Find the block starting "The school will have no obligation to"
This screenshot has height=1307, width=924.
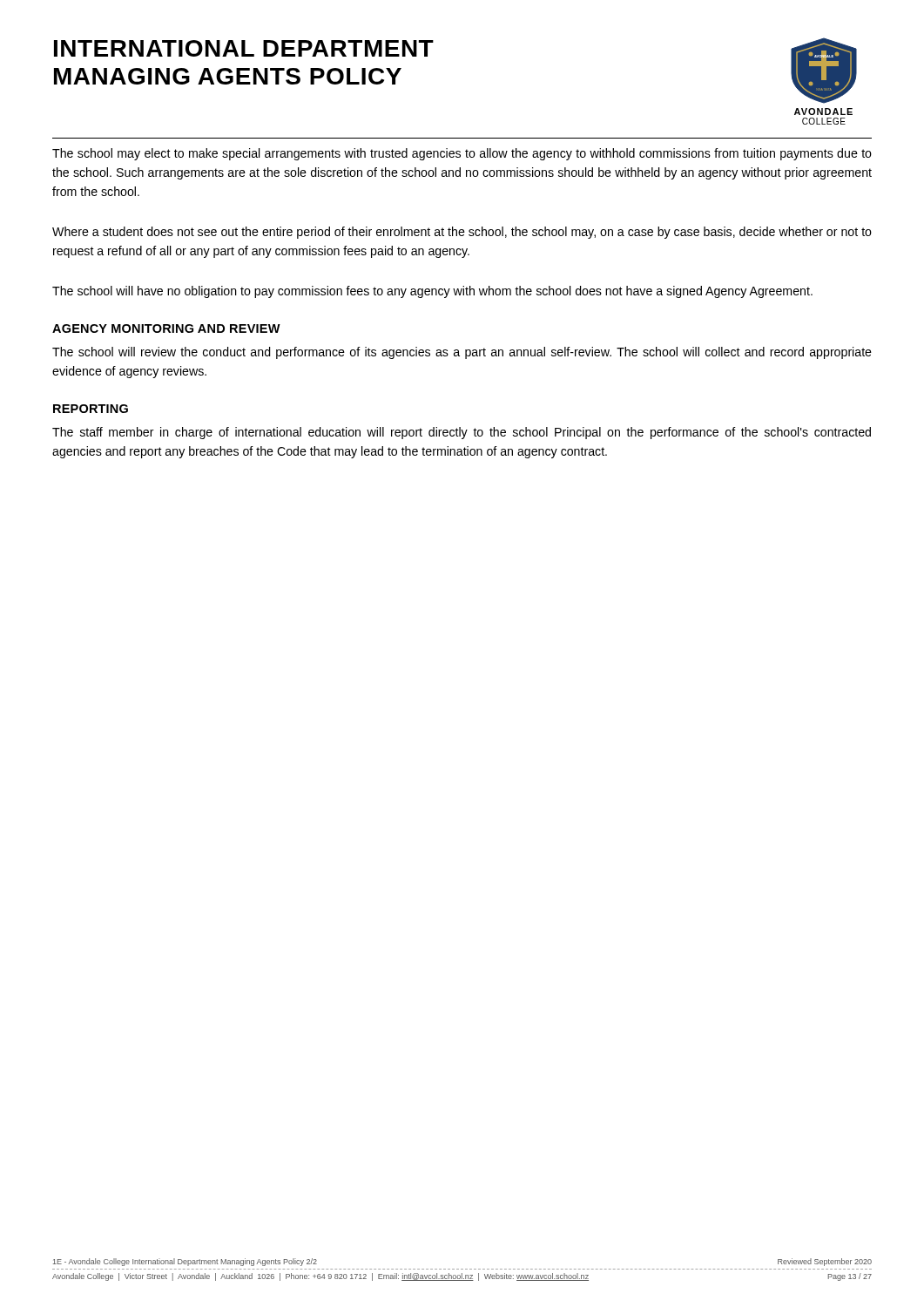433,291
